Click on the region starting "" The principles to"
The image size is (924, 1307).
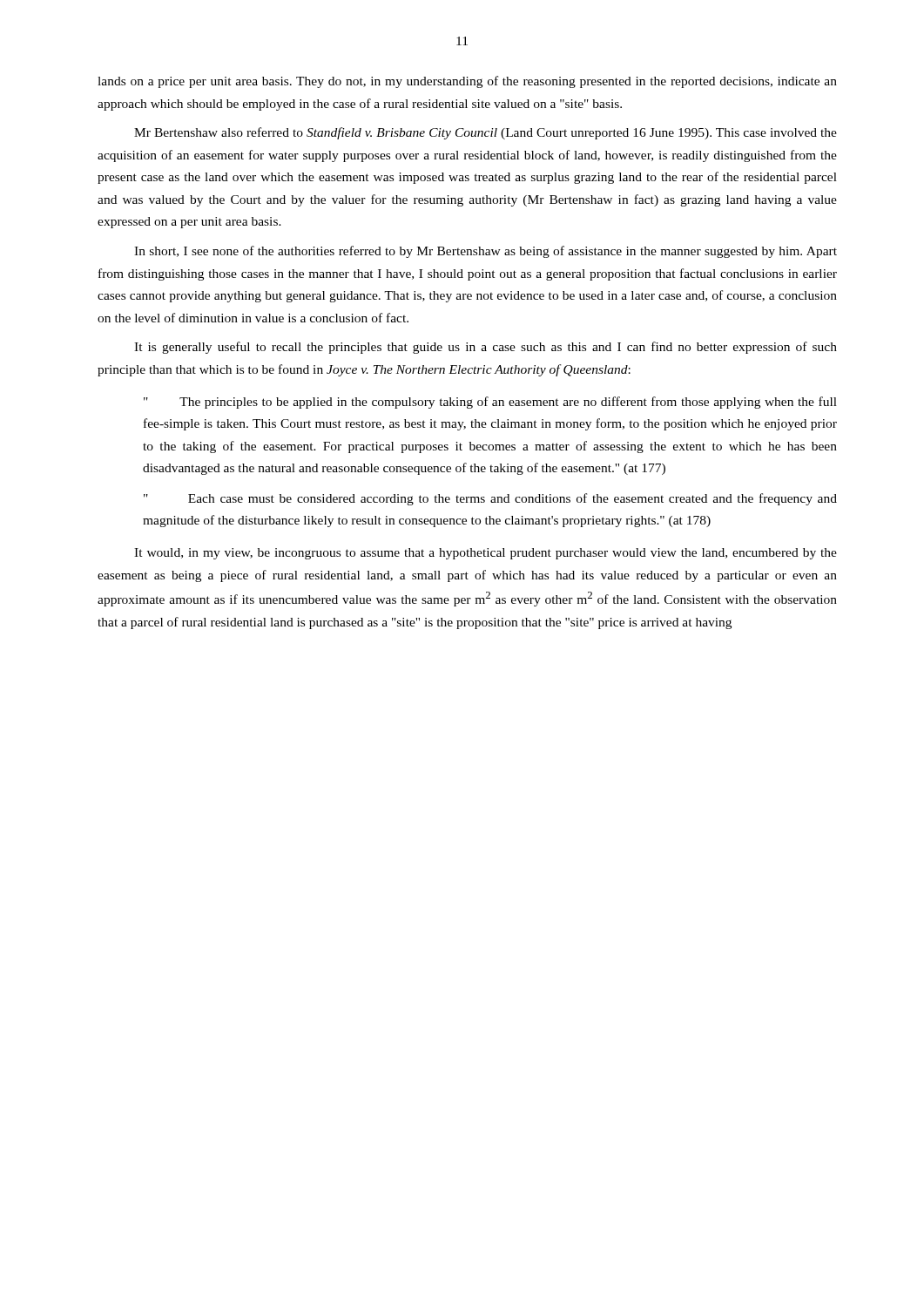click(x=490, y=461)
